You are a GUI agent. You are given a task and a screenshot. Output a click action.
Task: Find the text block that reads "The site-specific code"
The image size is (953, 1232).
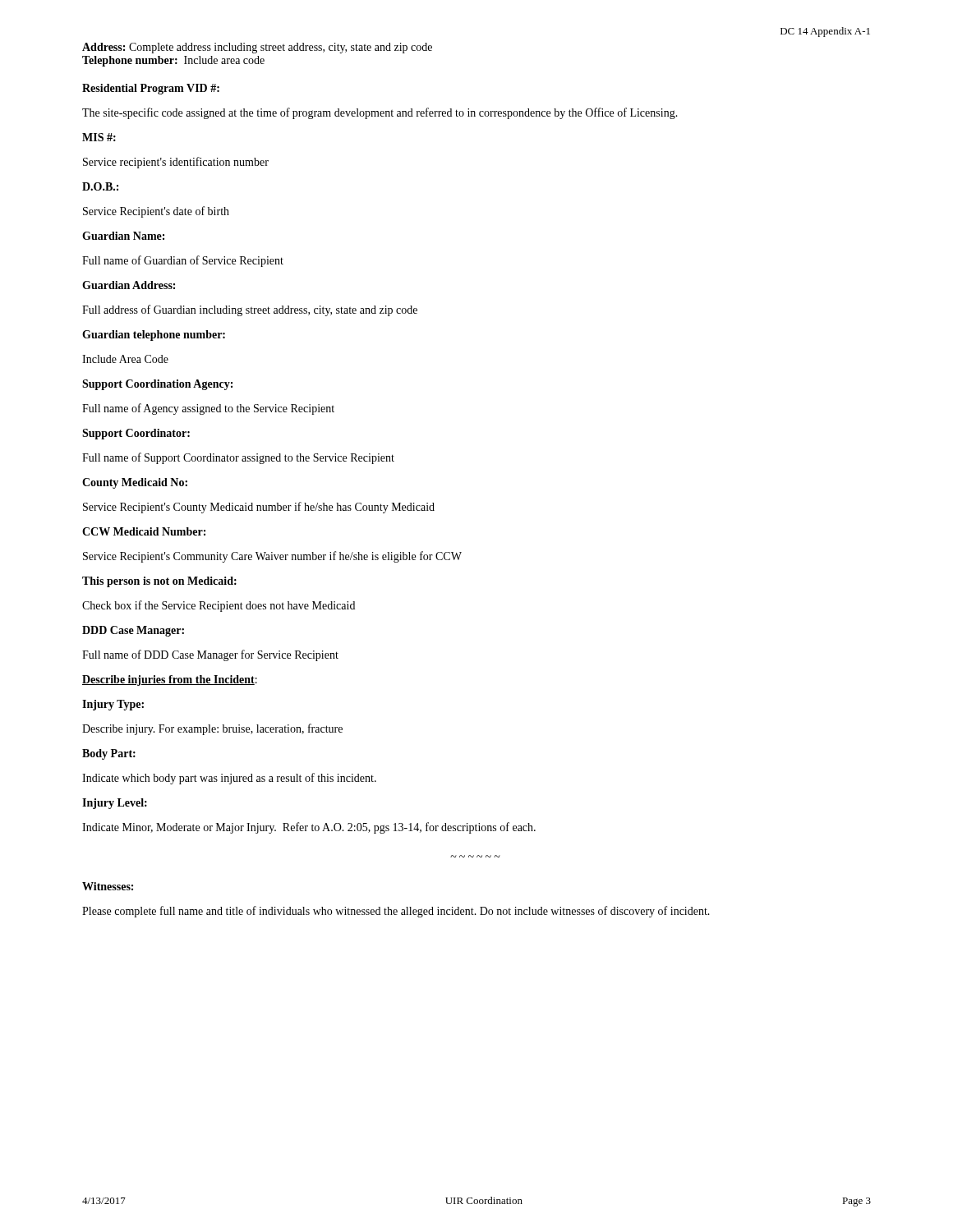(x=380, y=113)
